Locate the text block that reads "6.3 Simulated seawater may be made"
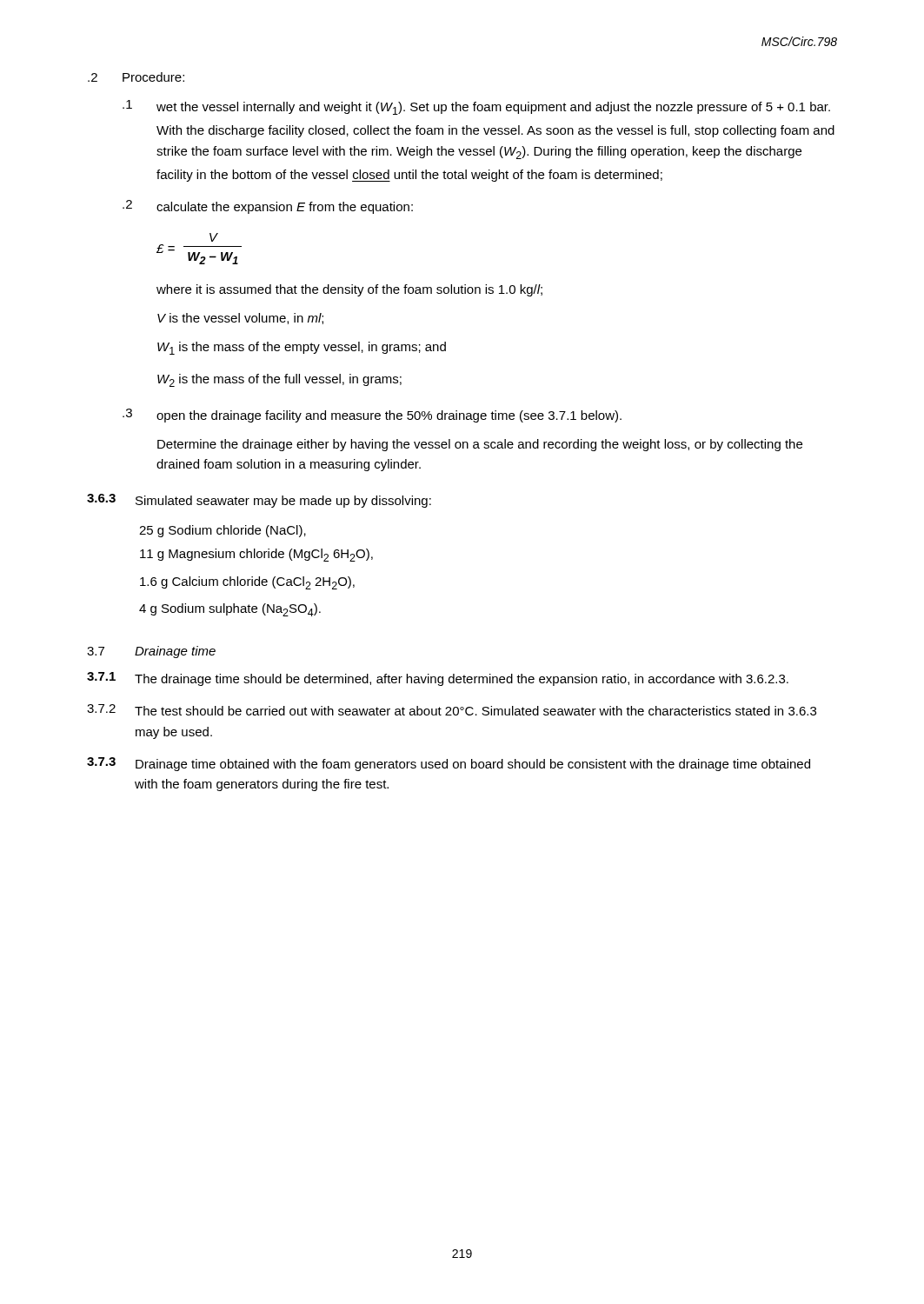924x1304 pixels. point(259,501)
